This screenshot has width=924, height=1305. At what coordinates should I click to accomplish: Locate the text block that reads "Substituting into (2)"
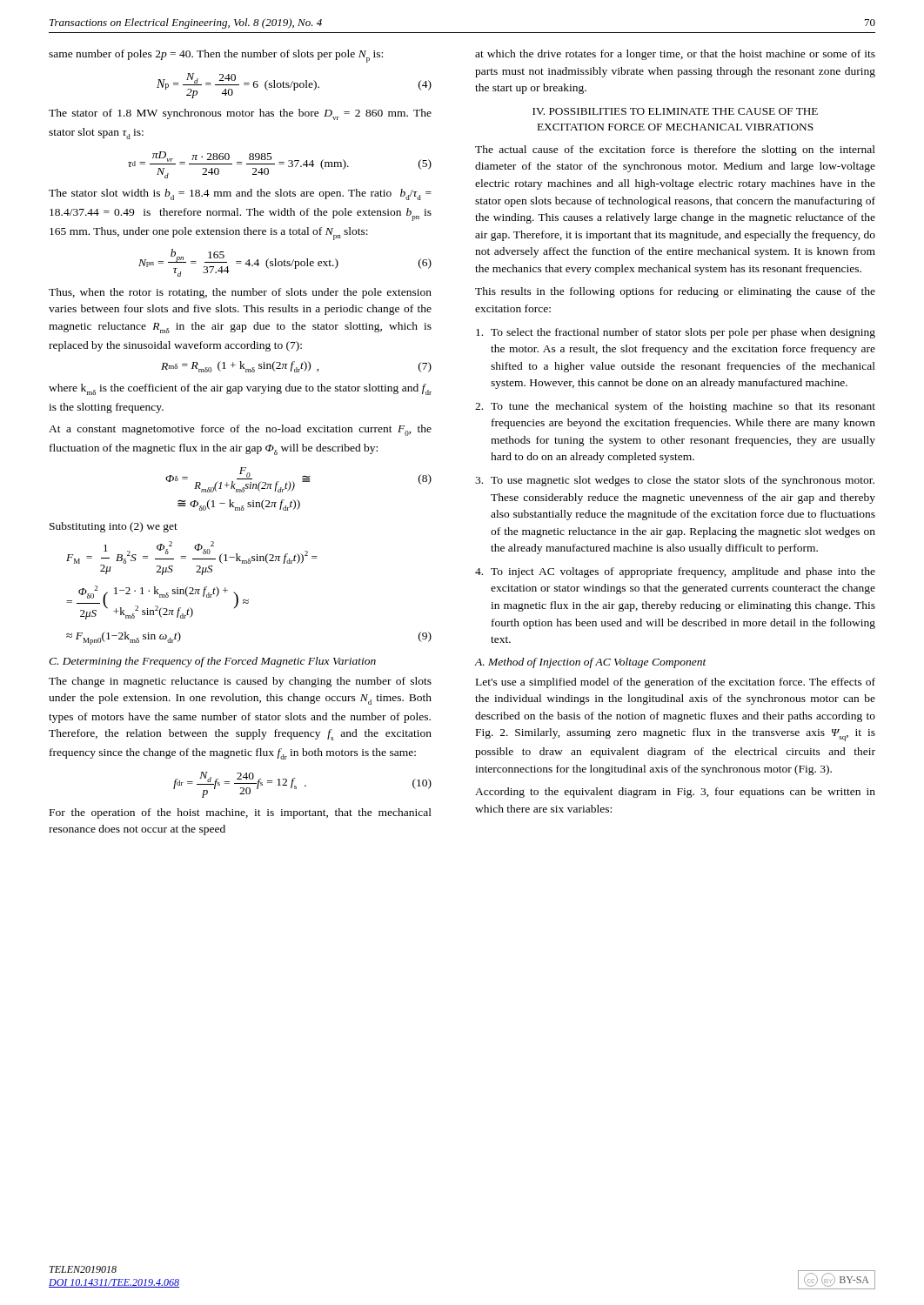(x=114, y=527)
